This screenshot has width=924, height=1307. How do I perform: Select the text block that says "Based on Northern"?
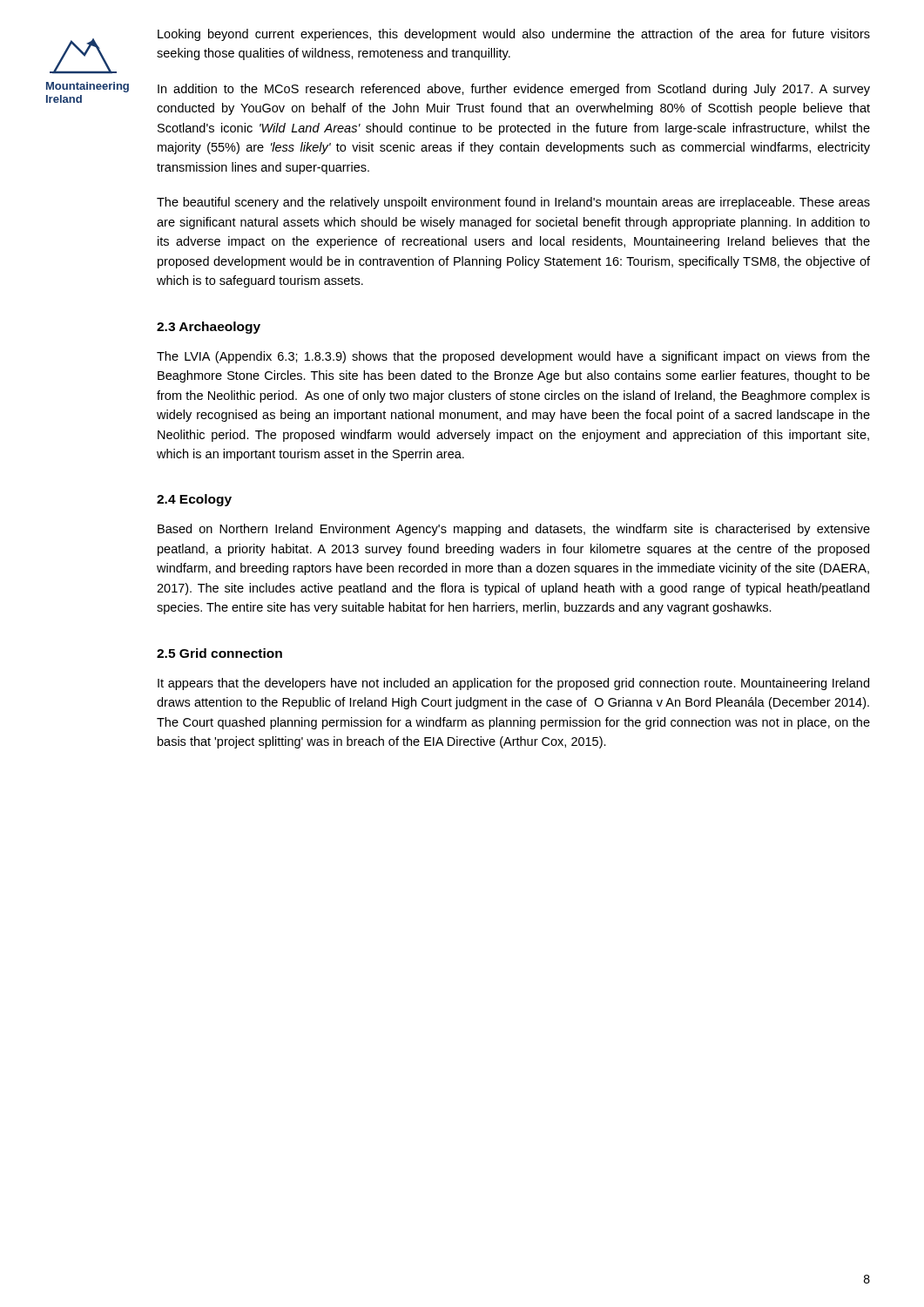coord(513,568)
